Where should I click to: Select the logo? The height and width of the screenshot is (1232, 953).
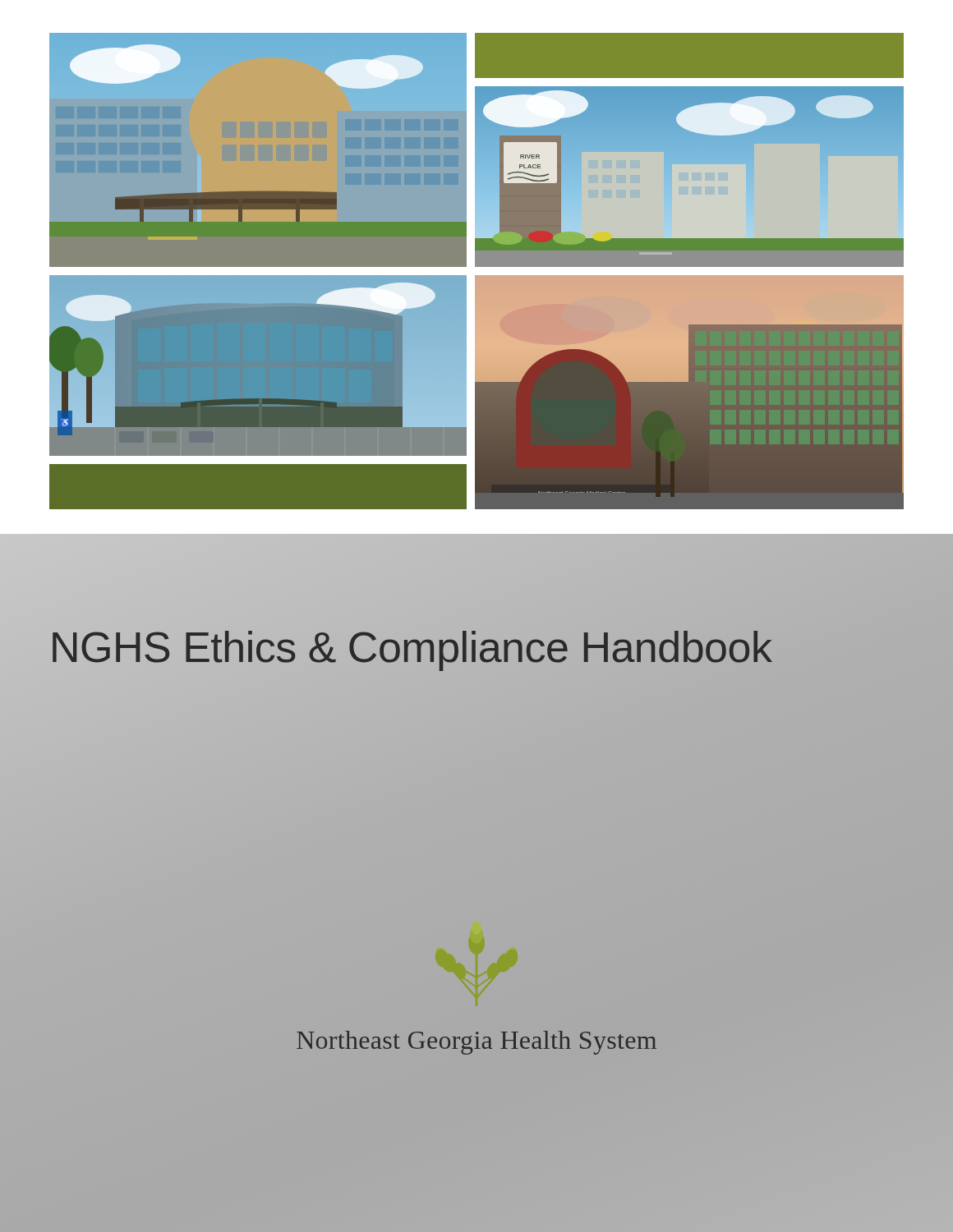point(476,988)
